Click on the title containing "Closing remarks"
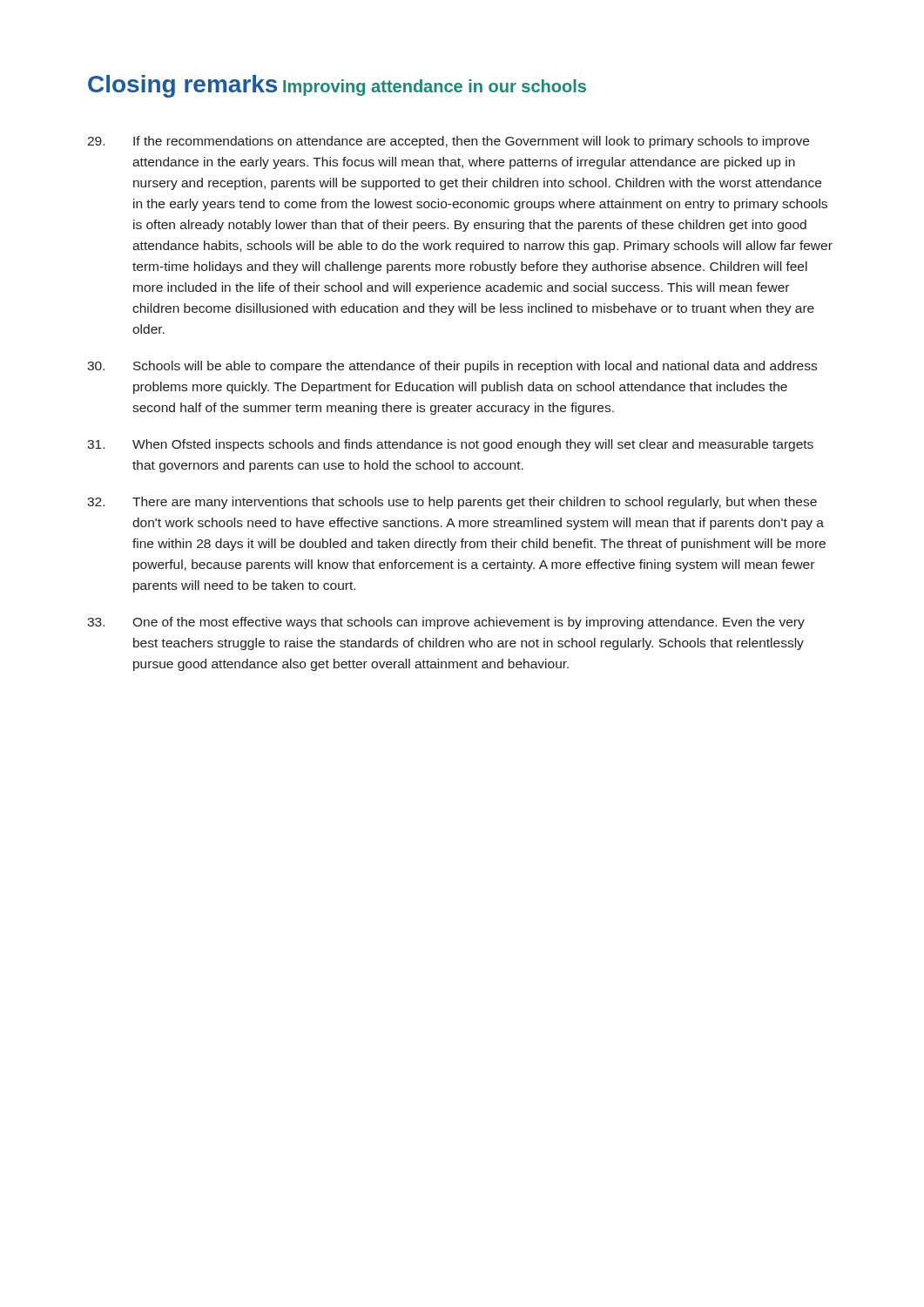This screenshot has width=924, height=1307. pos(183,84)
